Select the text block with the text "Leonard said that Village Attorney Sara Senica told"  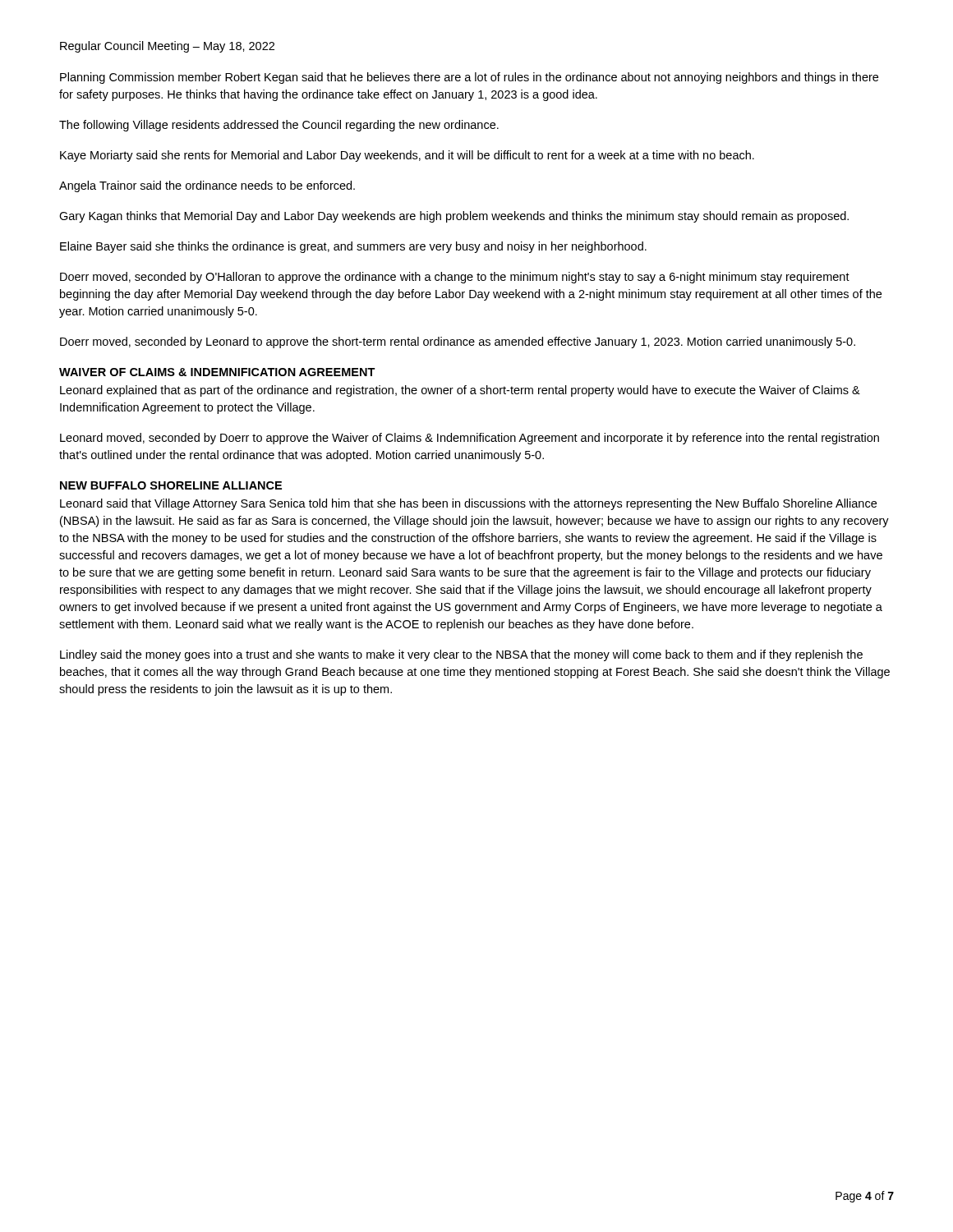[x=474, y=564]
